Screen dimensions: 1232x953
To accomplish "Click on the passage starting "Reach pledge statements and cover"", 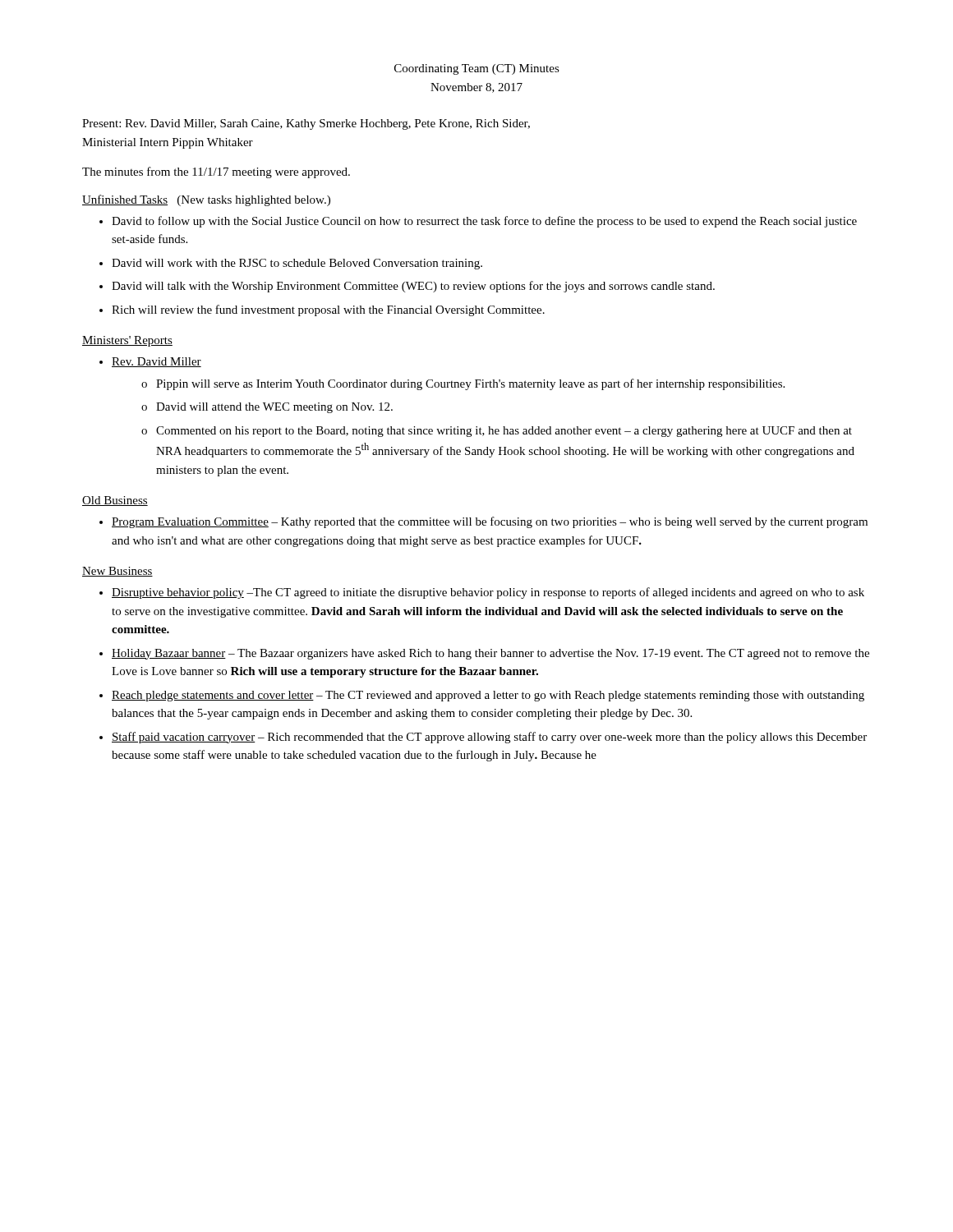I will (488, 704).
